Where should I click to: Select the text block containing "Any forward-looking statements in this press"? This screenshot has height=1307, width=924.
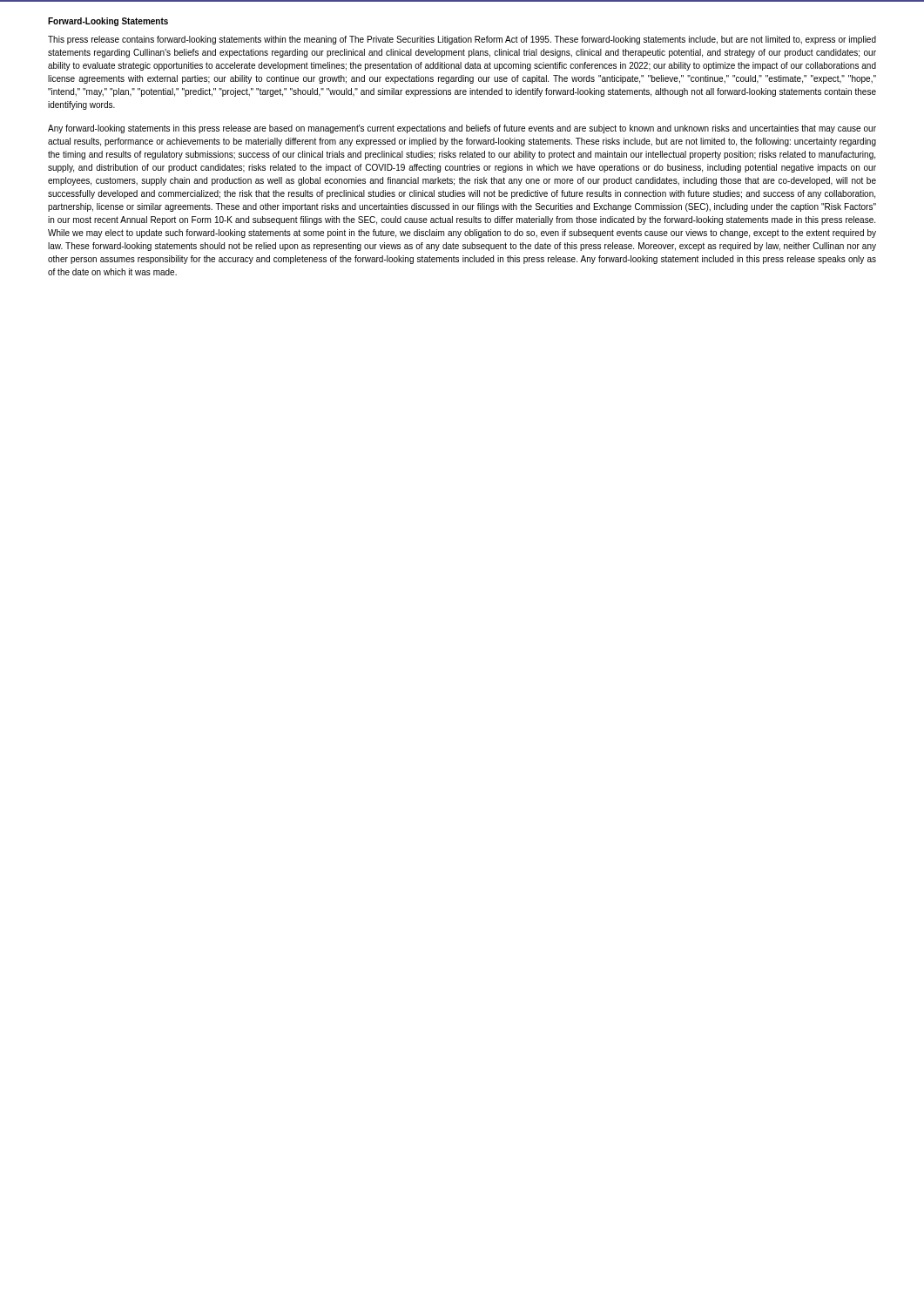click(x=462, y=200)
